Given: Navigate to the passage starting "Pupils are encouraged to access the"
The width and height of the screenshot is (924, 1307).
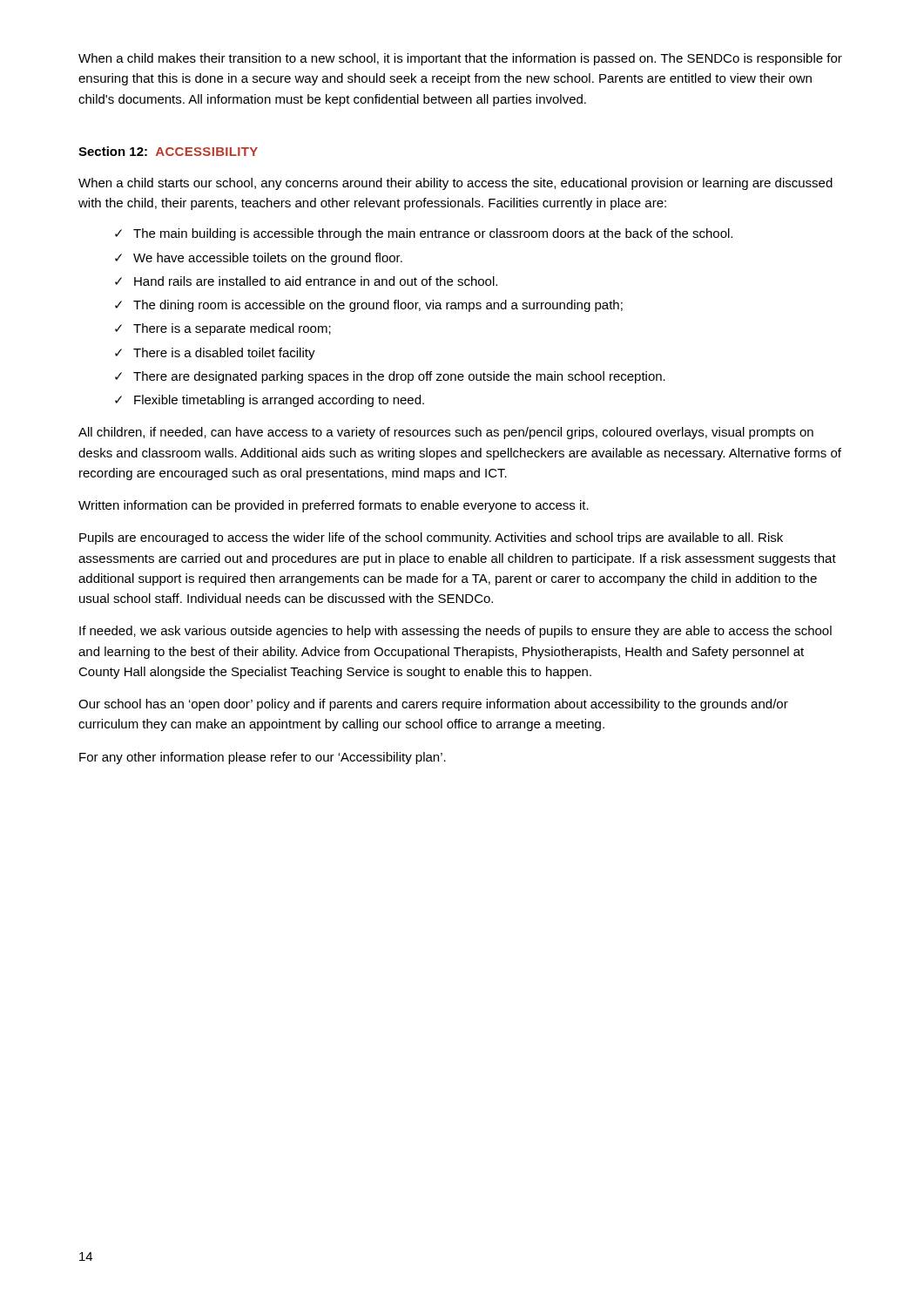Looking at the screenshot, I should (457, 568).
